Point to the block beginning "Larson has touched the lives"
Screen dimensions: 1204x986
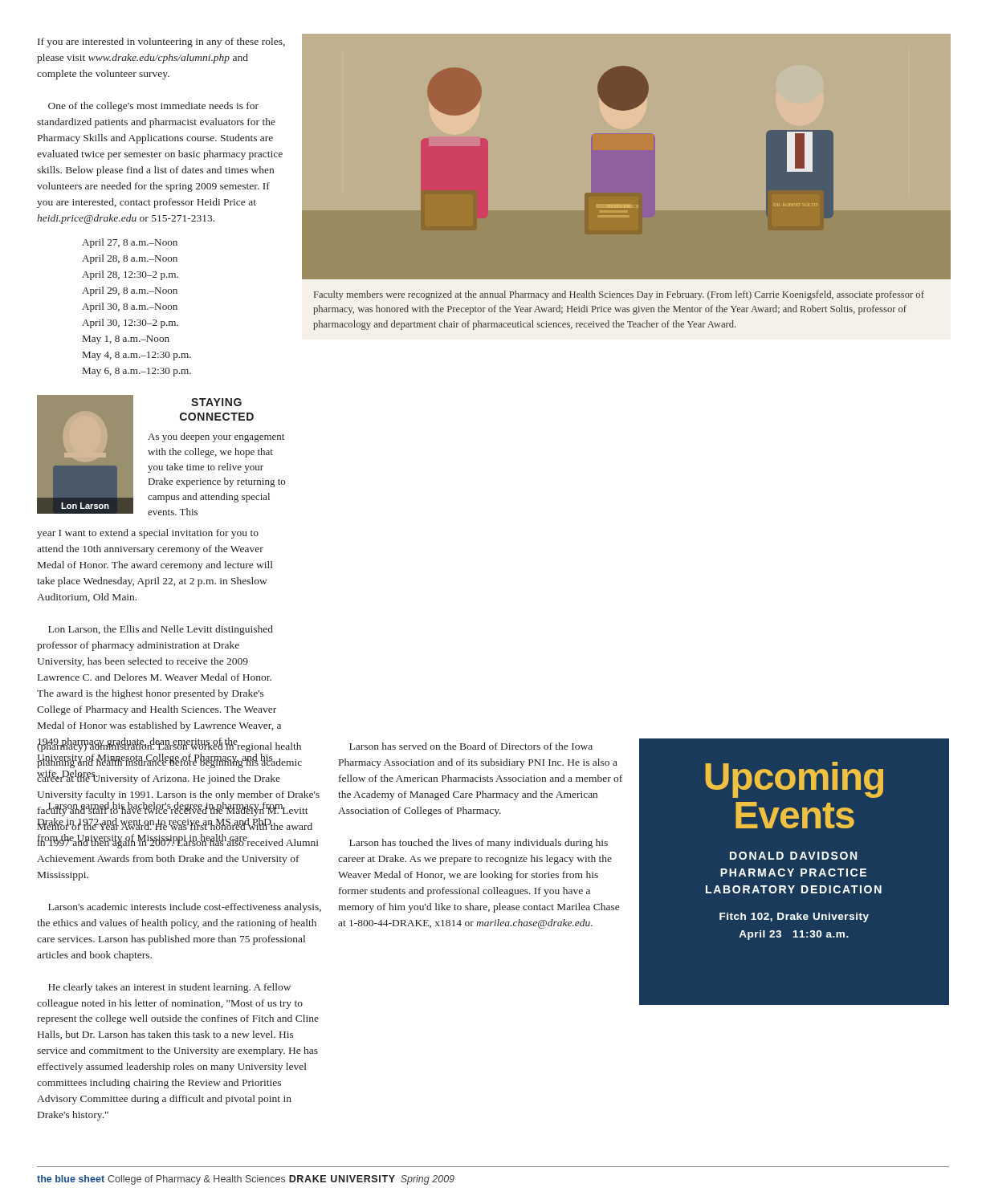pyautogui.click(x=479, y=882)
